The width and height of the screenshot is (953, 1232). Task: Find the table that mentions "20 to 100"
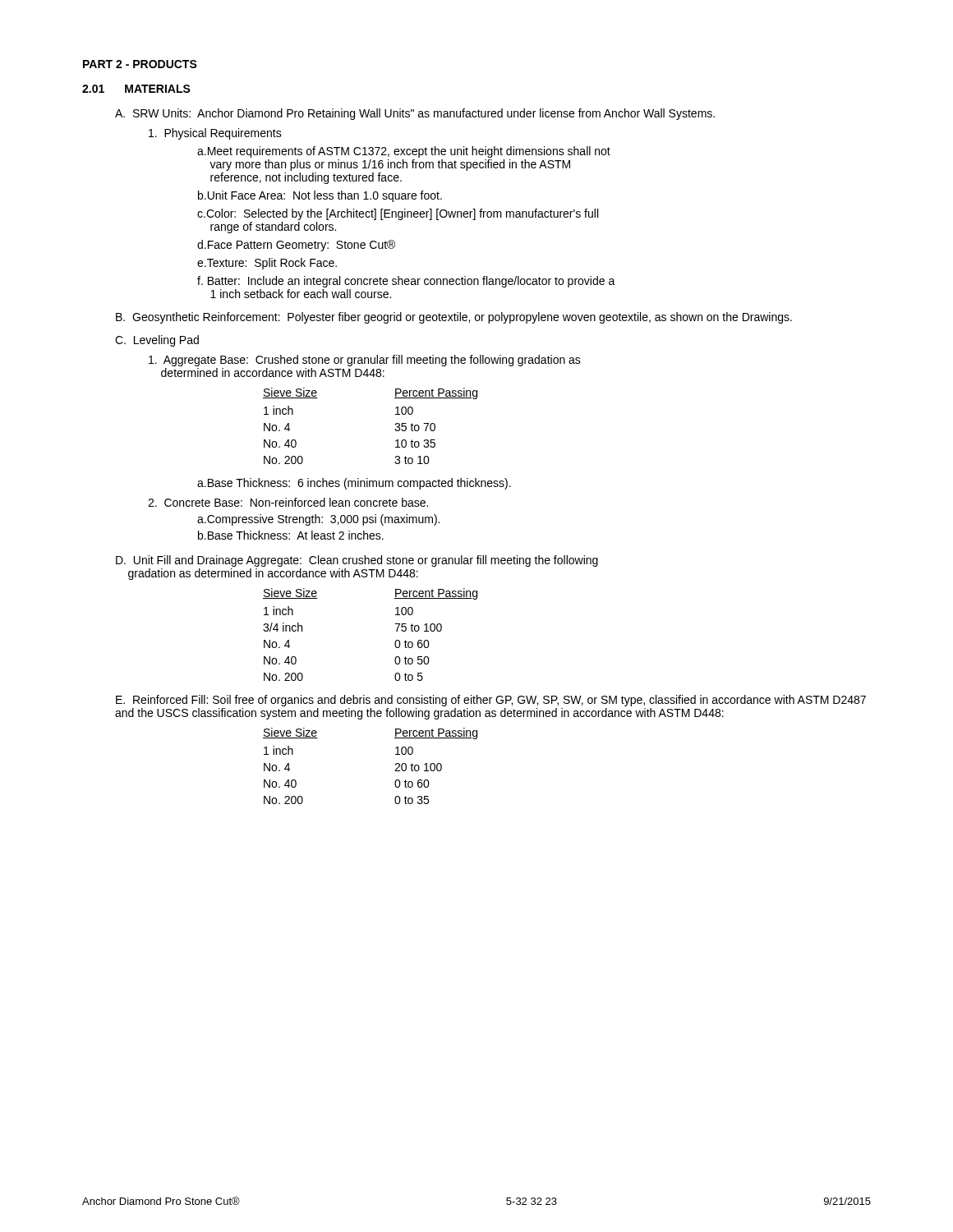point(526,766)
